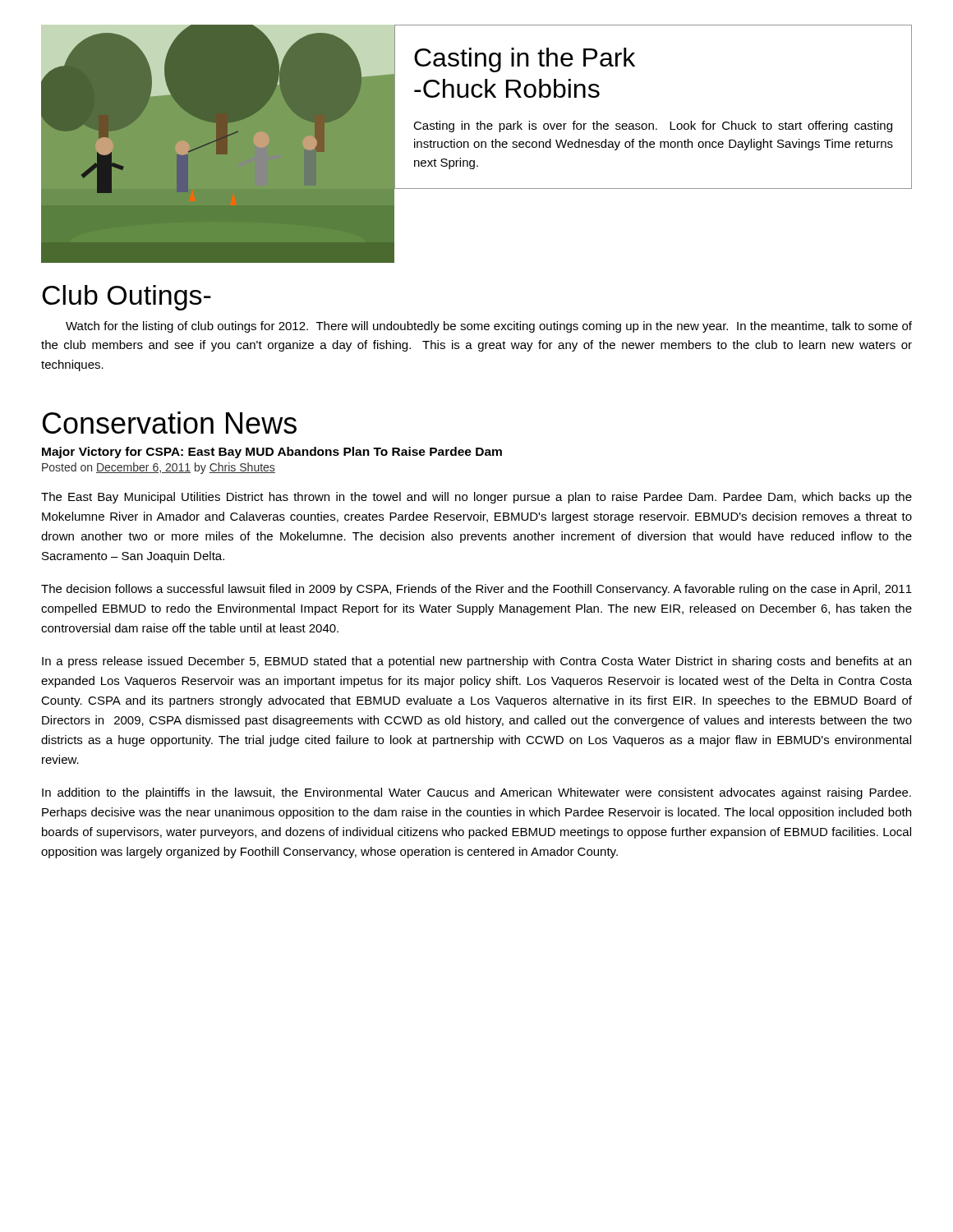The height and width of the screenshot is (1232, 953).
Task: Locate the text block that reads "Casting in the park is over for"
Action: (653, 144)
